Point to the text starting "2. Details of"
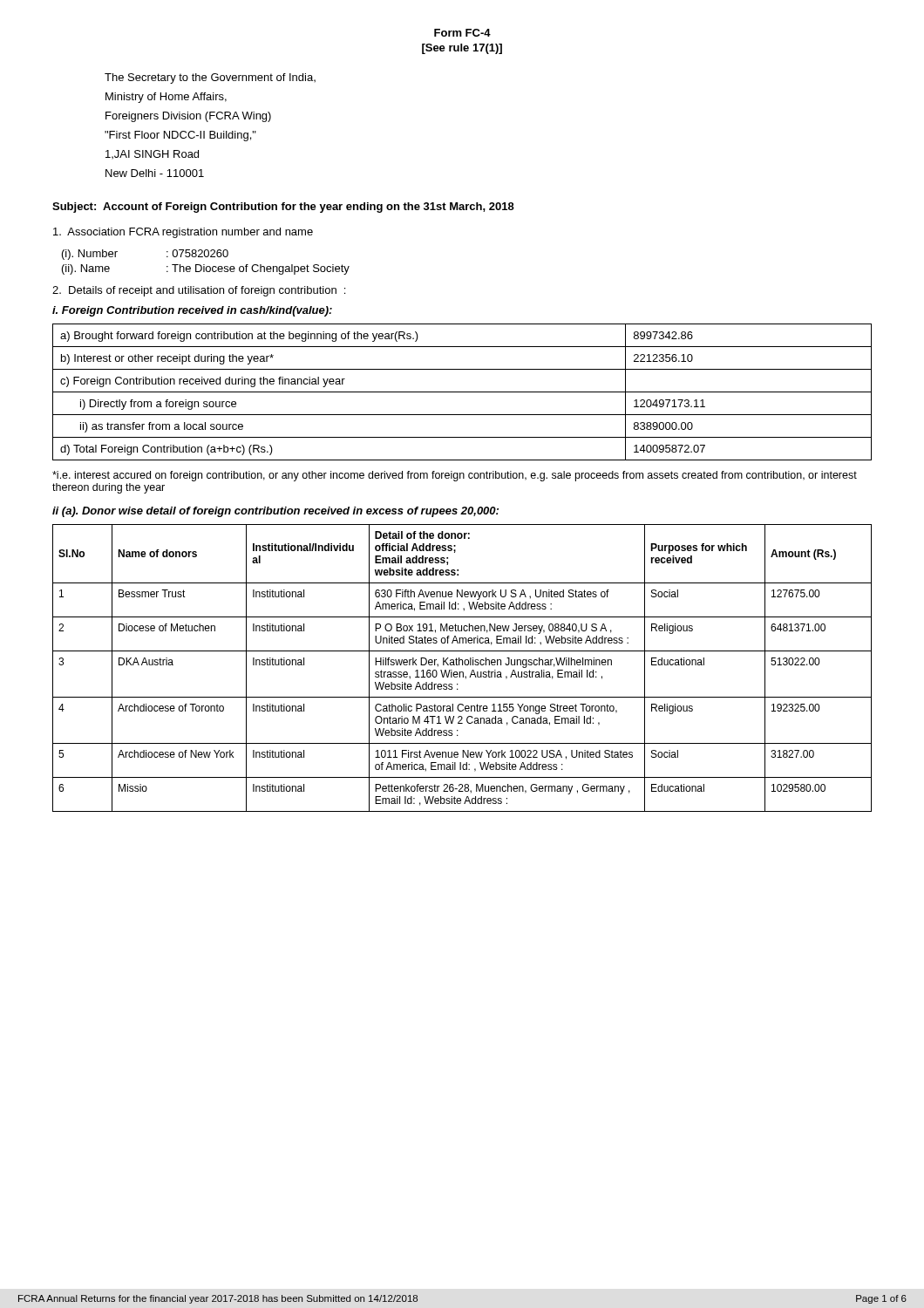 [x=199, y=290]
